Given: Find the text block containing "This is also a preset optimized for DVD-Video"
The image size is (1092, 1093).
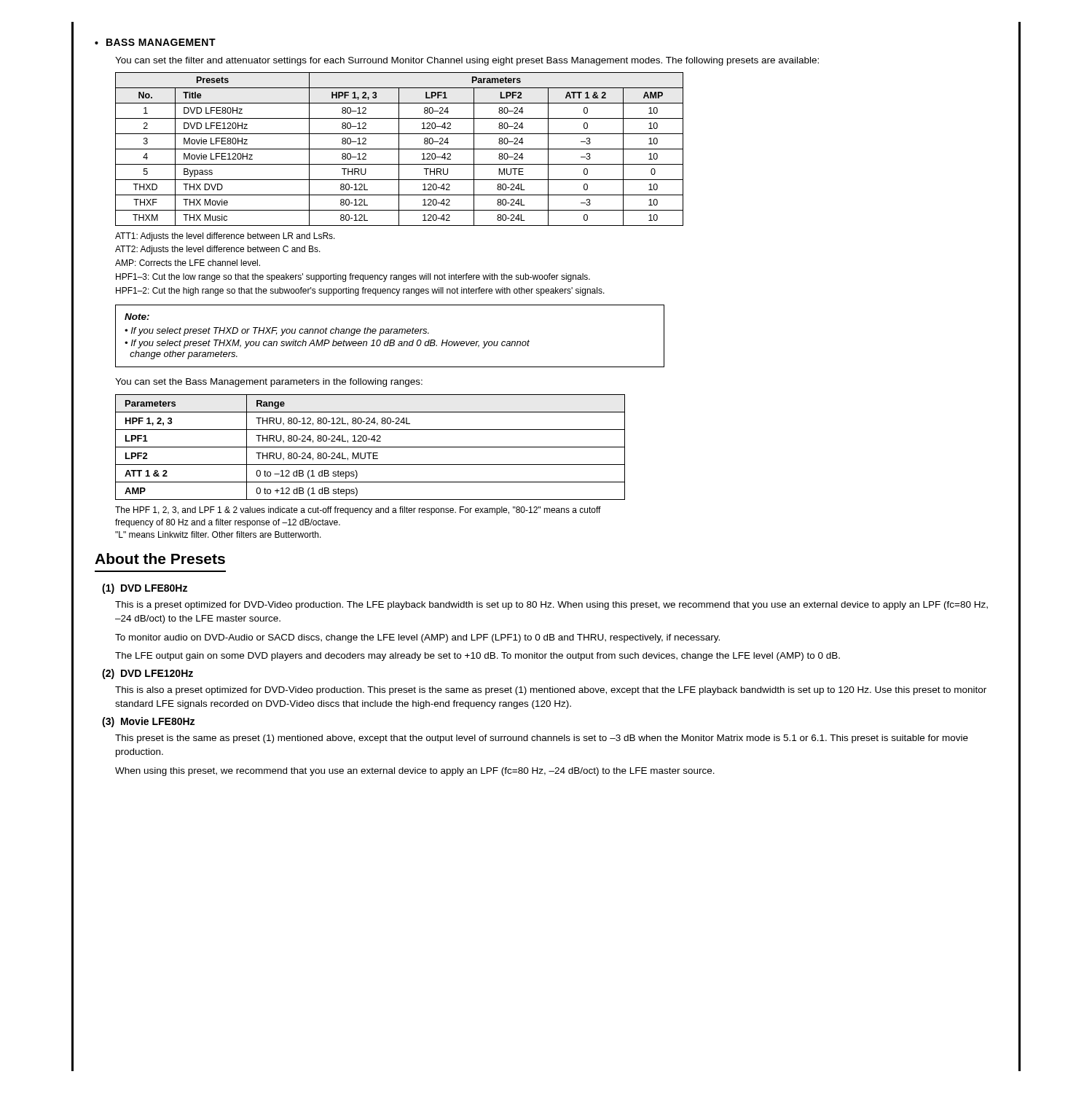Looking at the screenshot, I should (x=551, y=697).
